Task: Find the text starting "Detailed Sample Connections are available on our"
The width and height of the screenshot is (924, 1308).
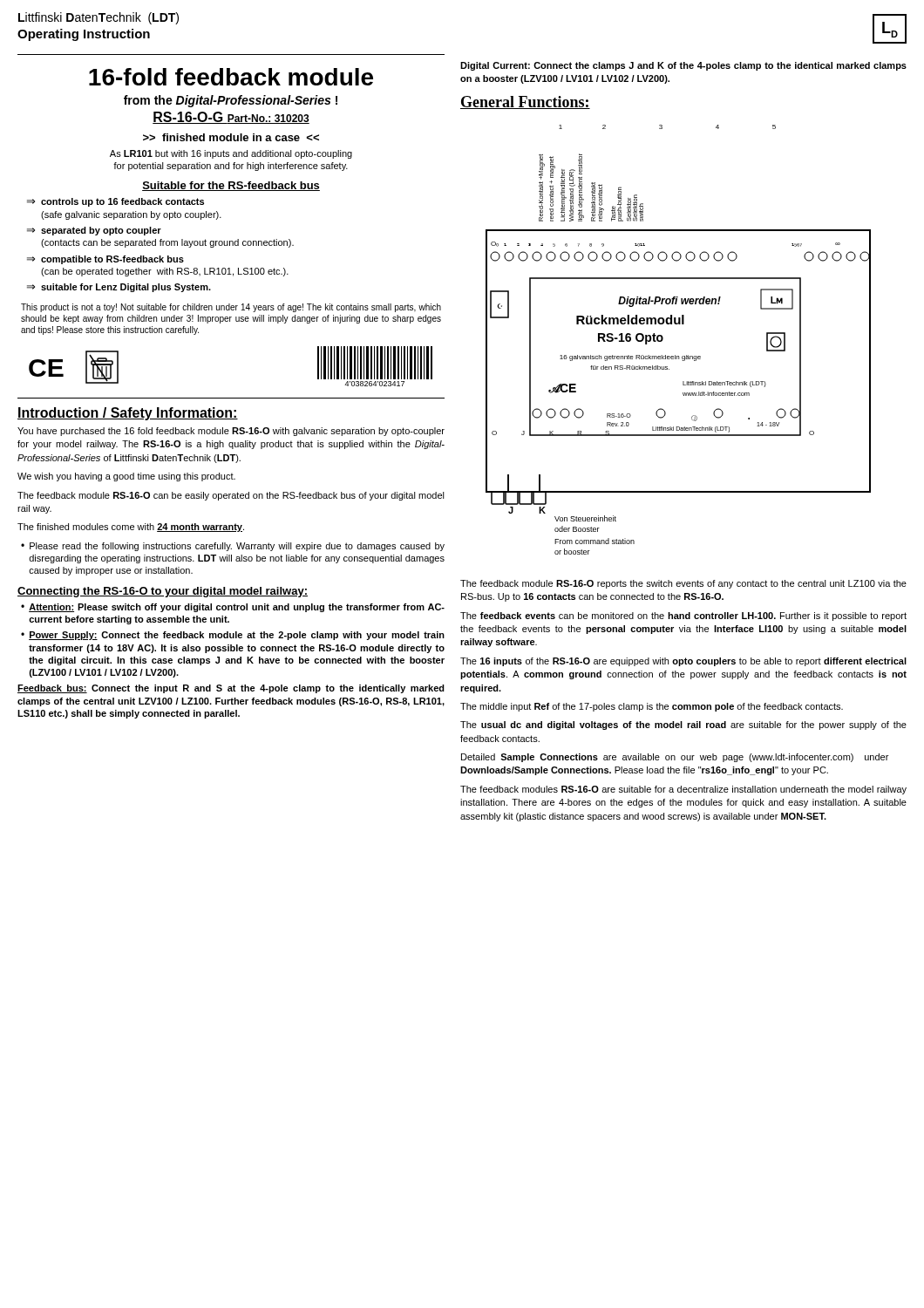Action: [x=683, y=764]
